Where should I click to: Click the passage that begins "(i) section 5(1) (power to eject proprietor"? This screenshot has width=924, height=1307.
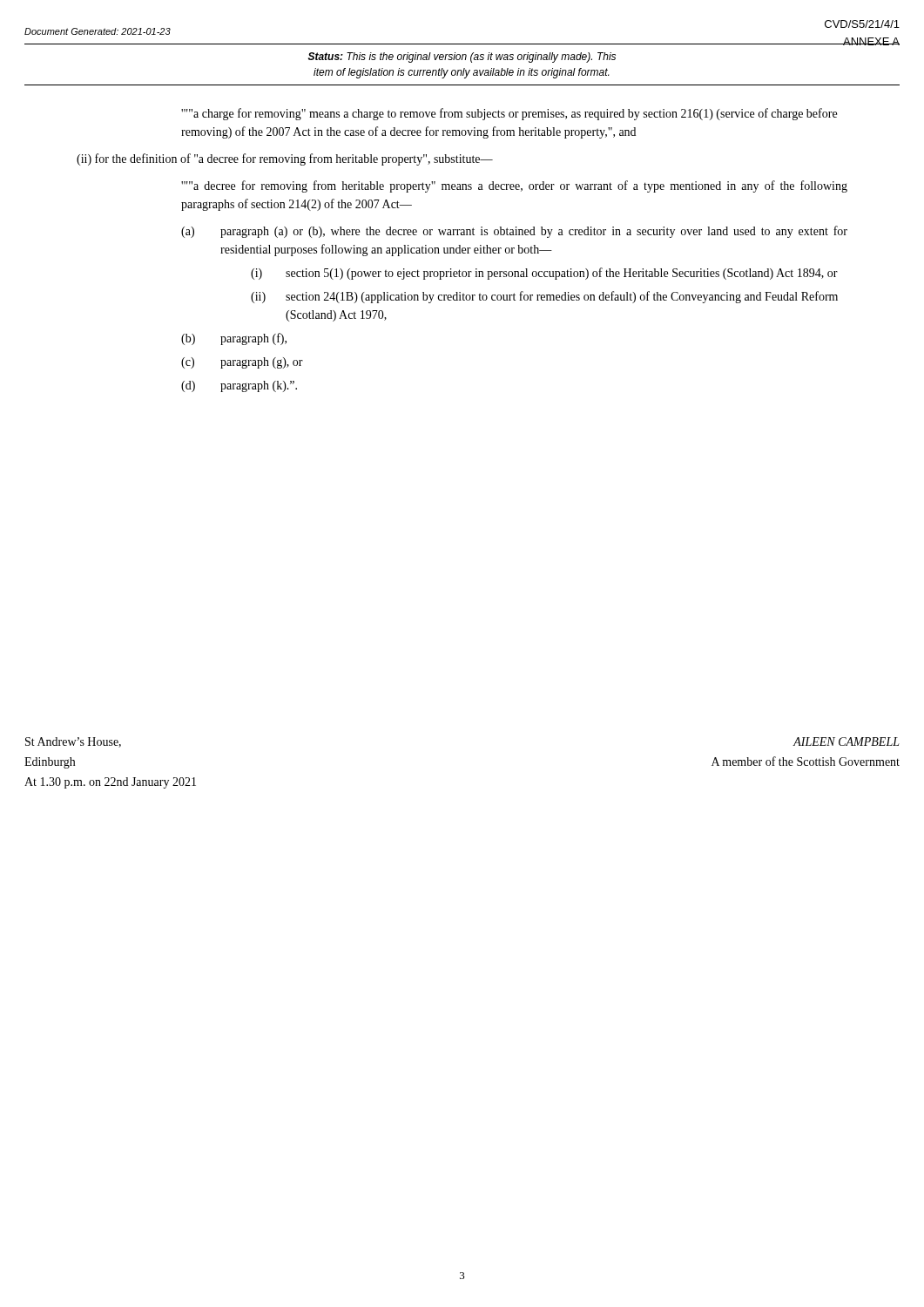(x=544, y=273)
